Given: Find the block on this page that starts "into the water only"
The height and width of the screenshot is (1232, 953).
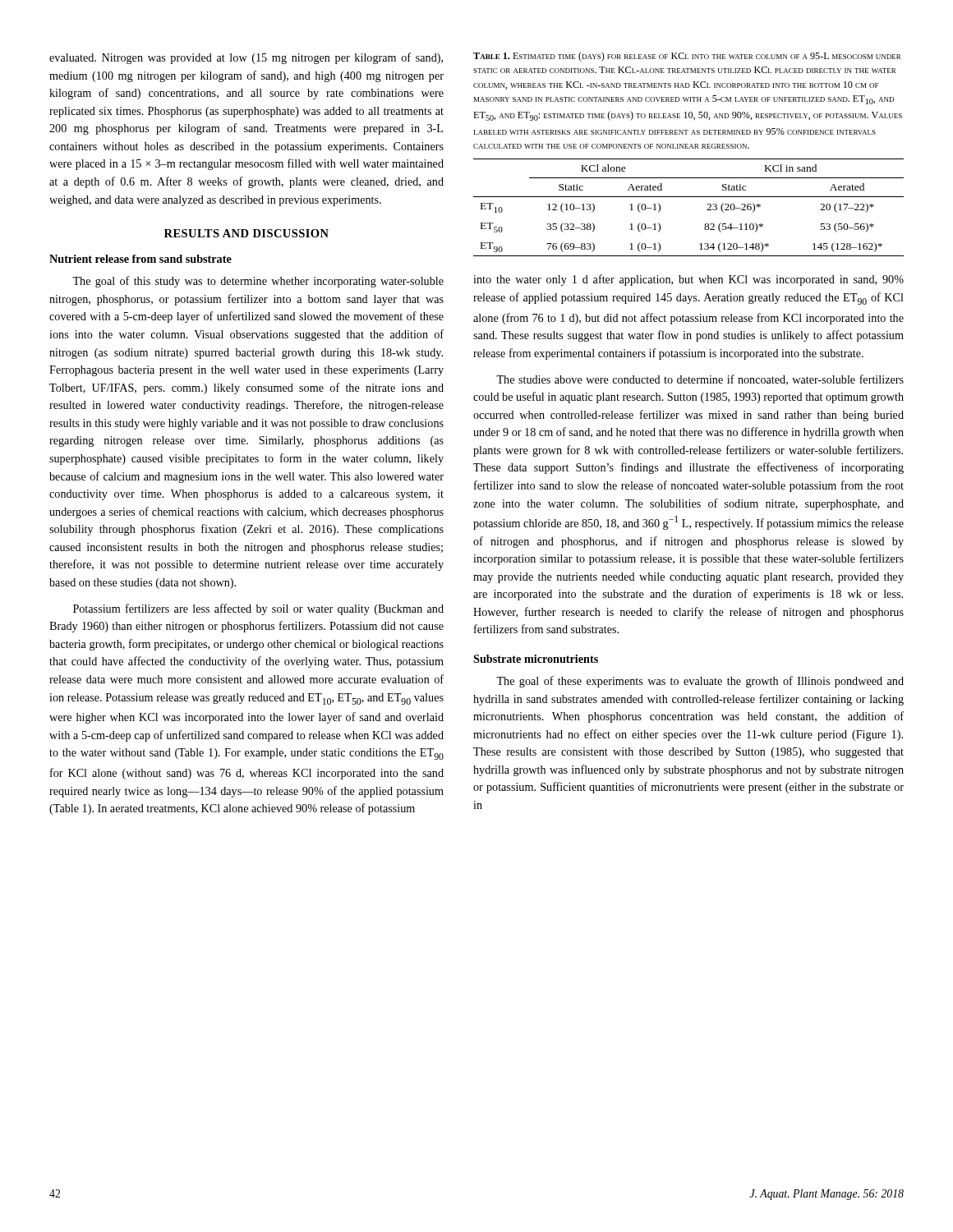Looking at the screenshot, I should (688, 455).
